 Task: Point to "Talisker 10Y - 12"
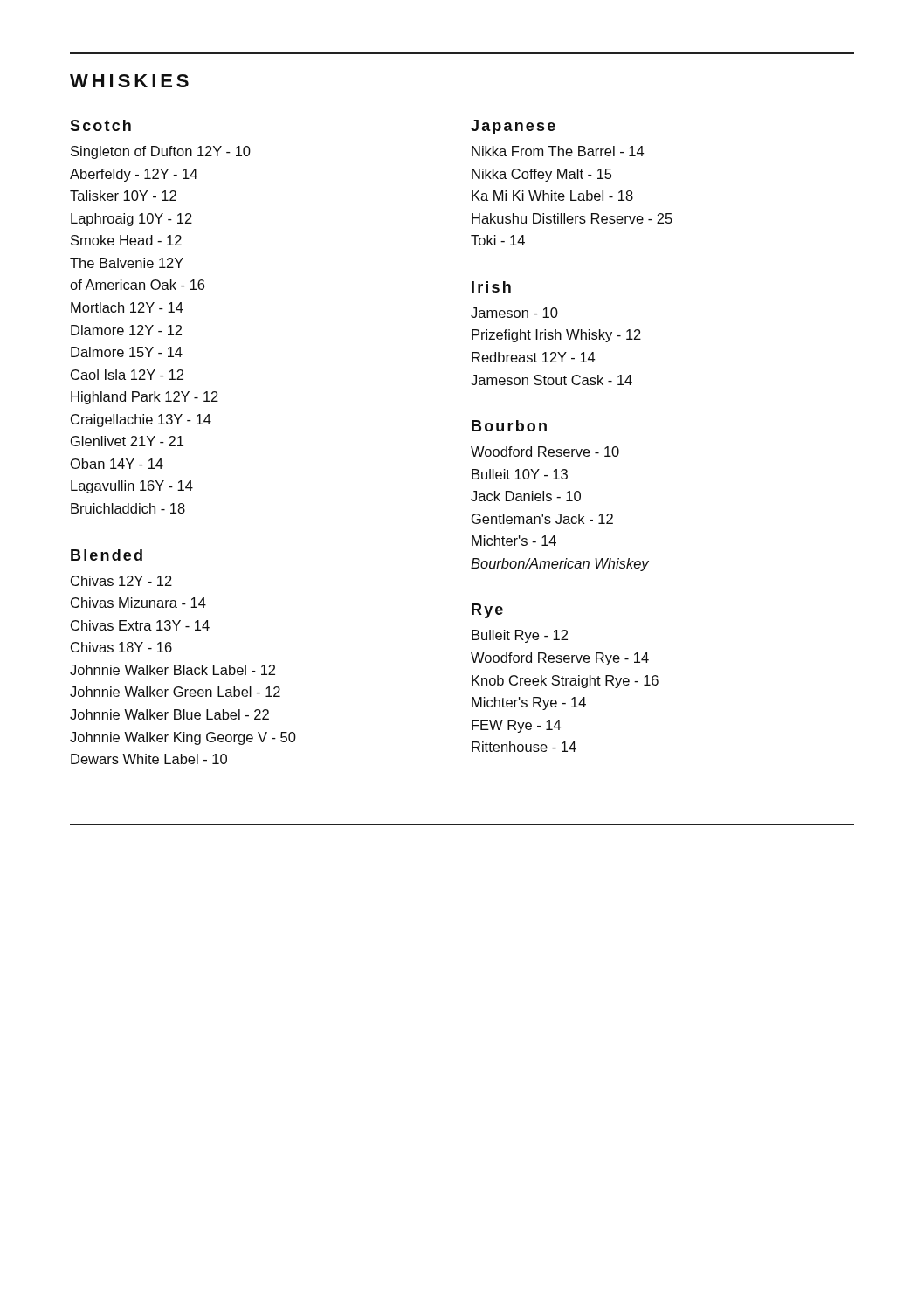coord(123,196)
